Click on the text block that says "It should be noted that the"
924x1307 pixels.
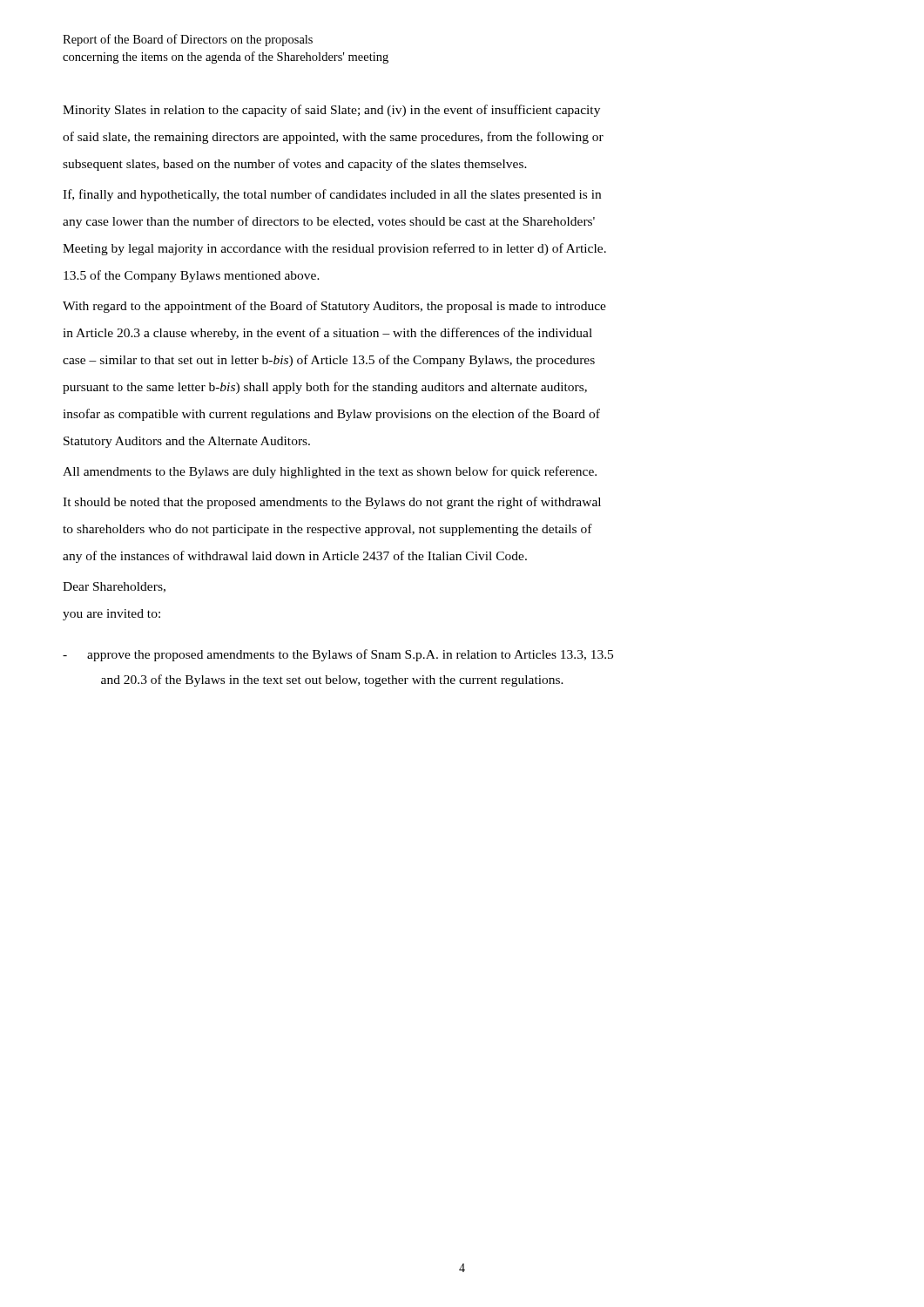[x=332, y=501]
